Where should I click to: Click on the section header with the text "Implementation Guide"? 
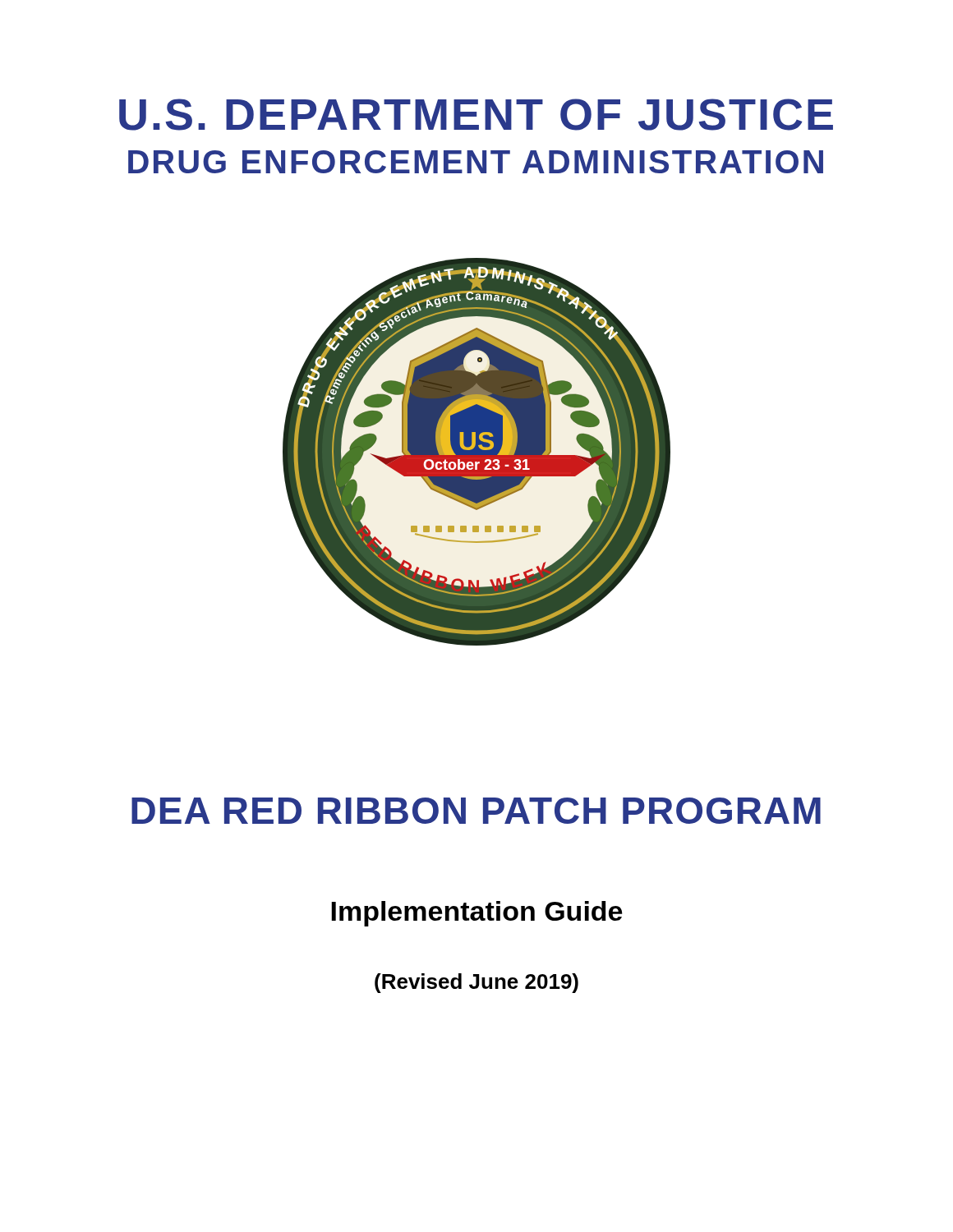(x=476, y=911)
